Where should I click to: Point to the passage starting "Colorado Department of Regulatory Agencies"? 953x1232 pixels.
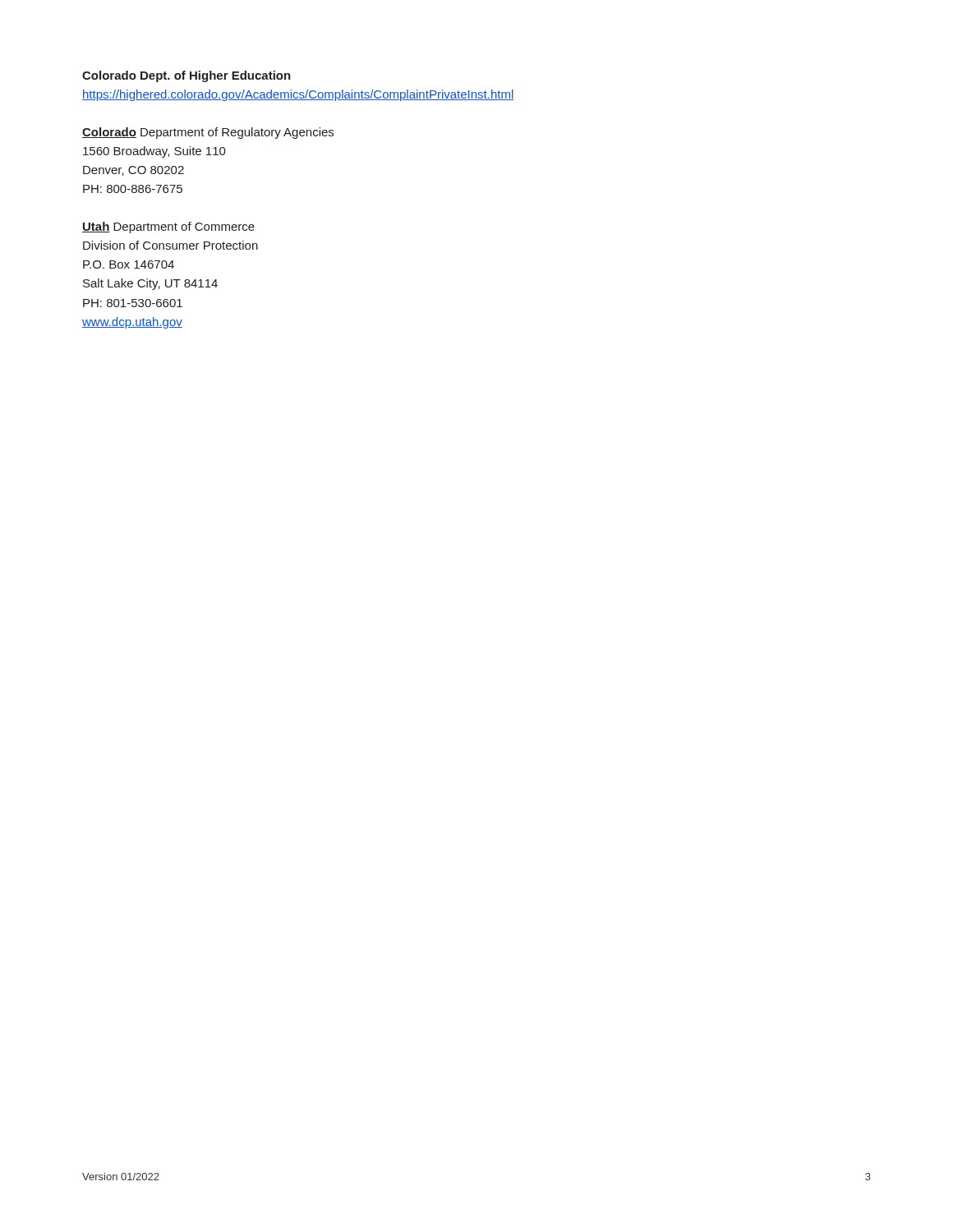208,133
